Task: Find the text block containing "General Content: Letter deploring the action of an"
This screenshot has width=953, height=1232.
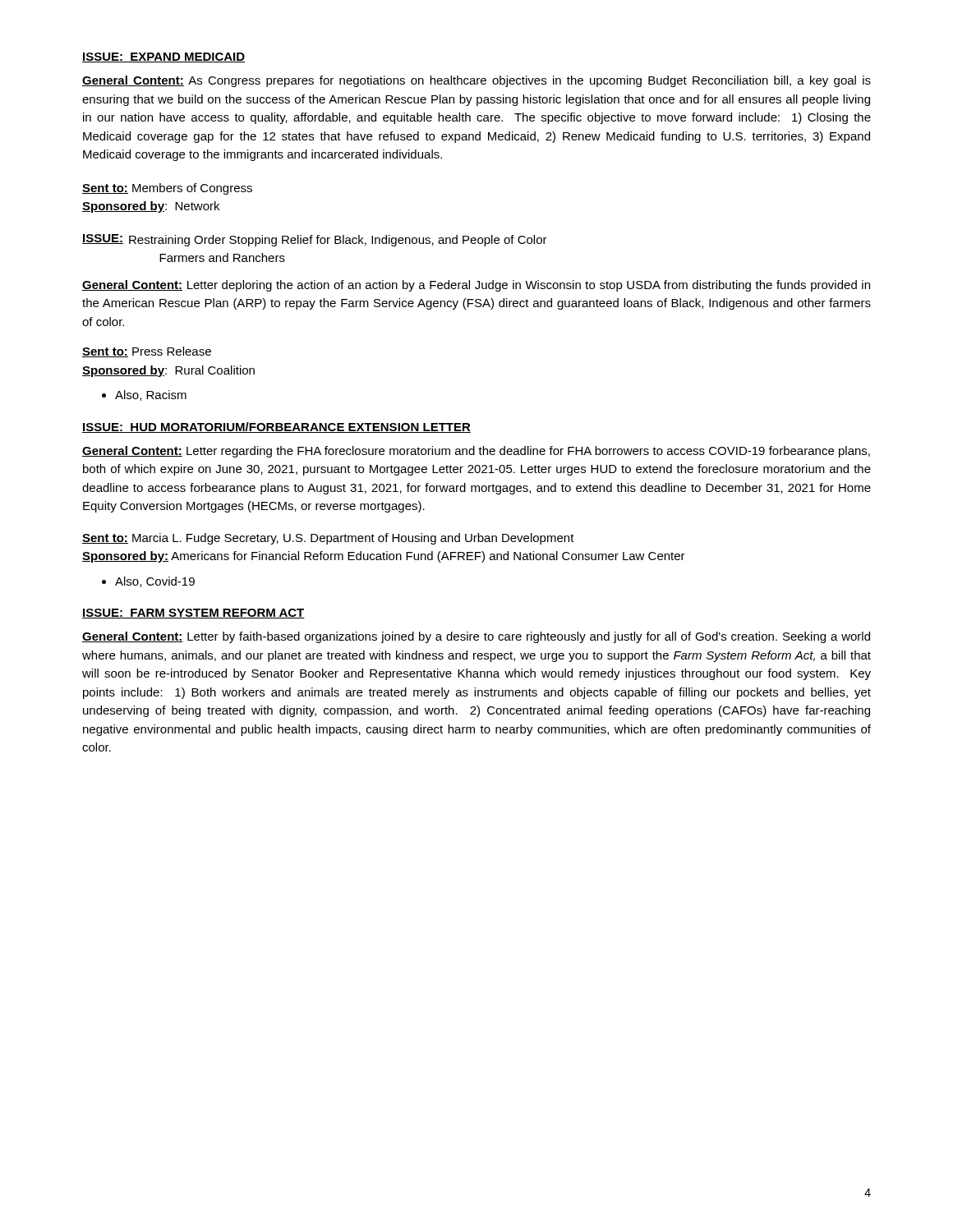Action: [476, 303]
